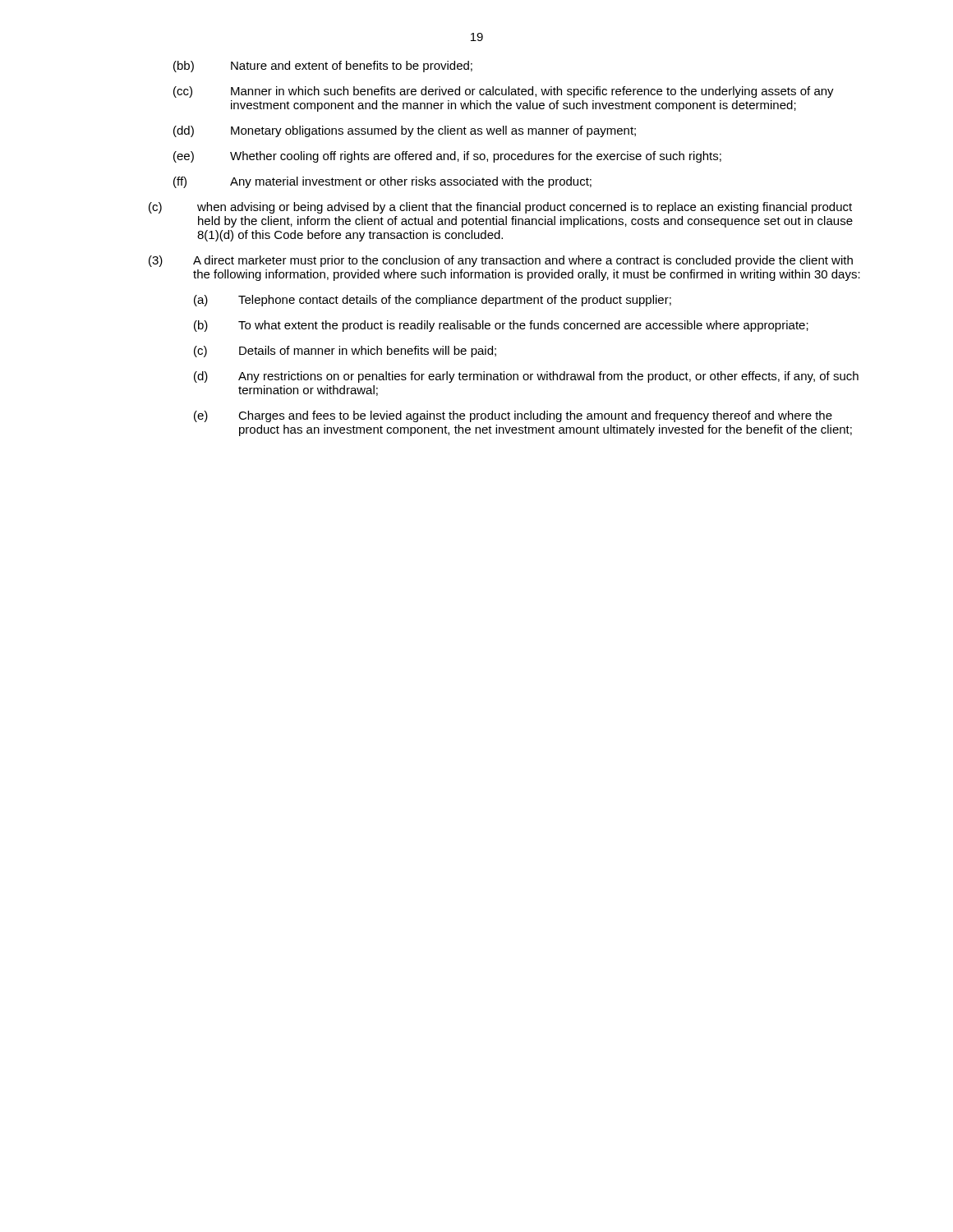The image size is (953, 1232).
Task: Point to the block beginning "(c) Details of manner"
Action: (345, 350)
